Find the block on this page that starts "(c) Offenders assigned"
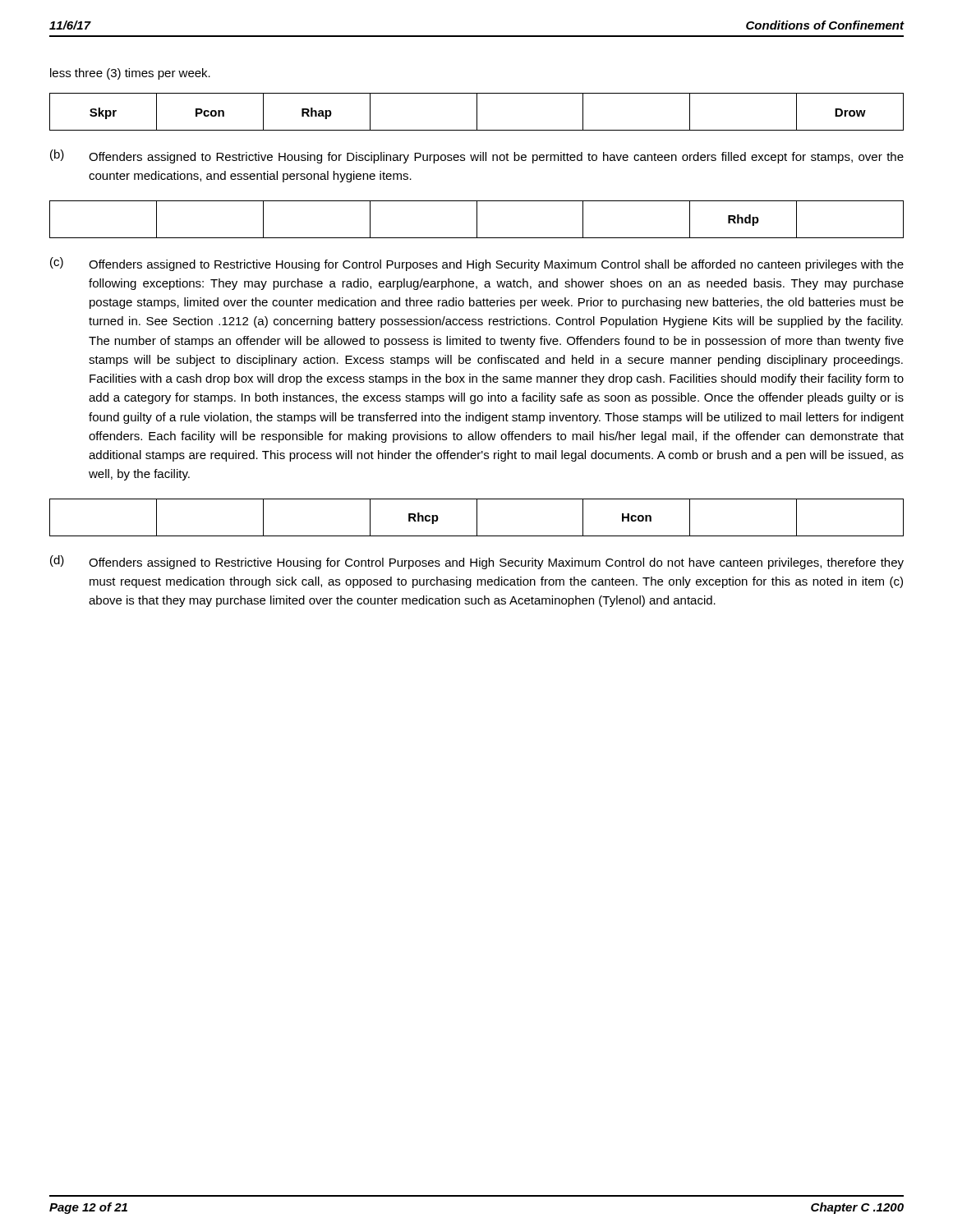 tap(476, 369)
